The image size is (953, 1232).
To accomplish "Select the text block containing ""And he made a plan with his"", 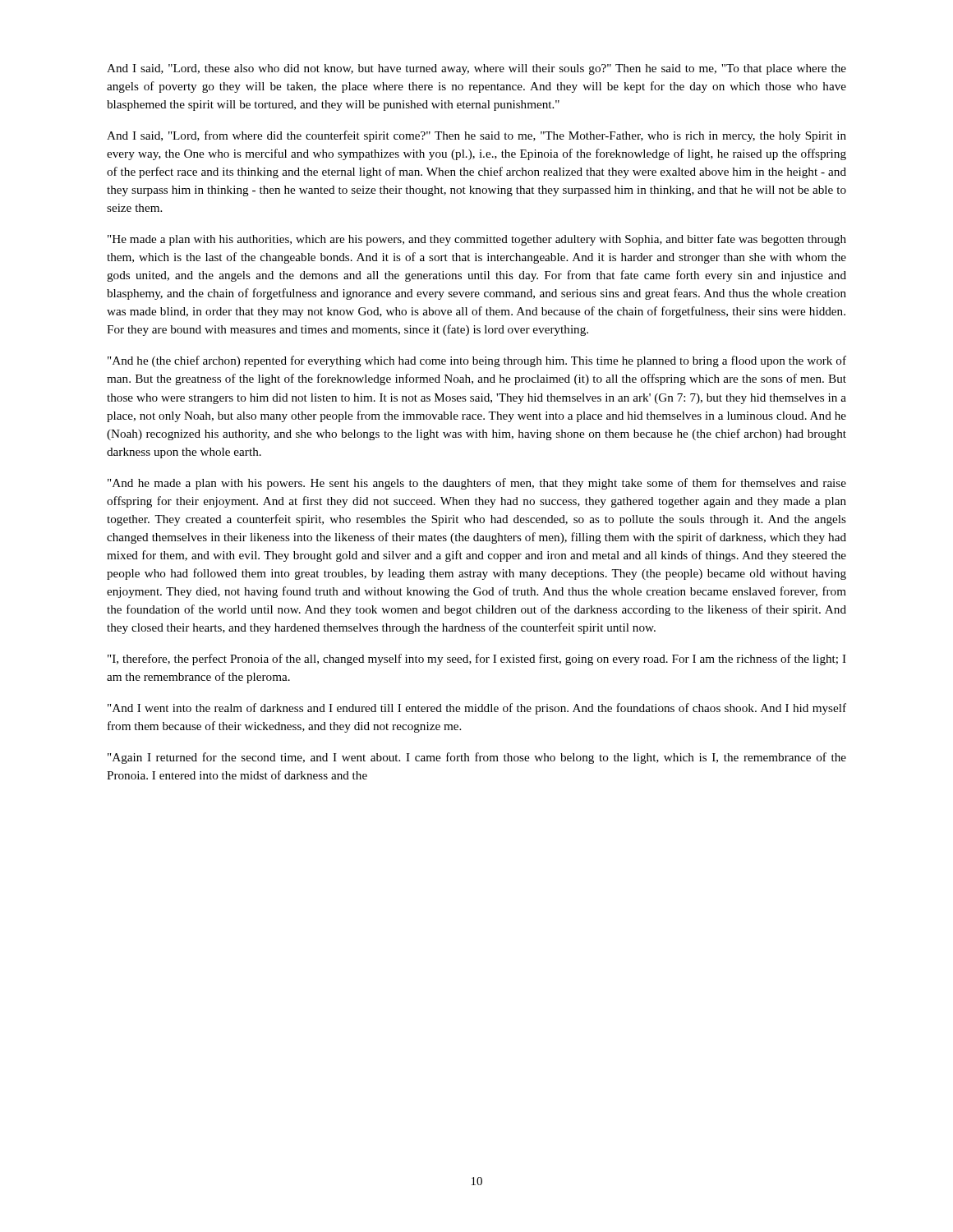I will coord(476,555).
